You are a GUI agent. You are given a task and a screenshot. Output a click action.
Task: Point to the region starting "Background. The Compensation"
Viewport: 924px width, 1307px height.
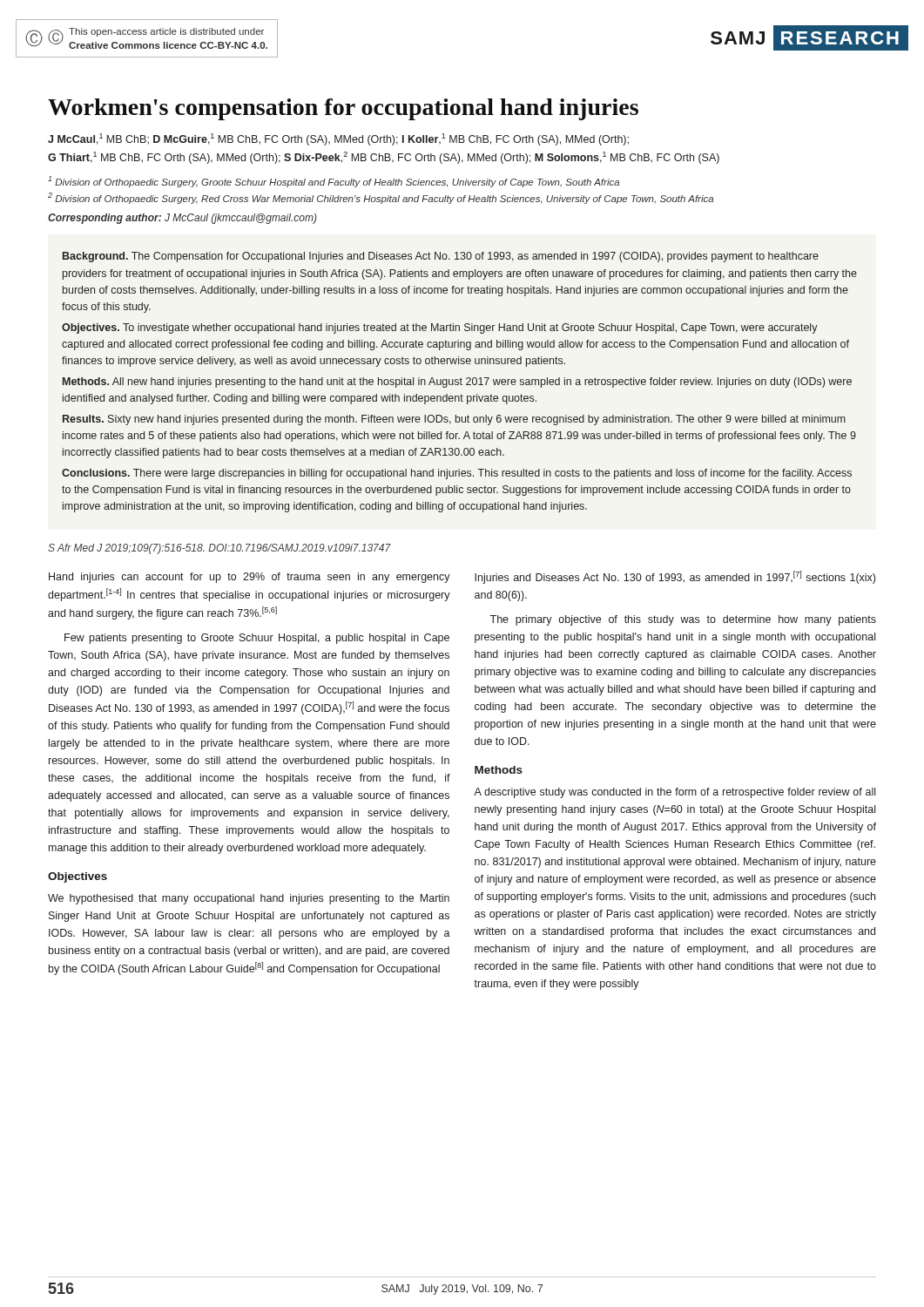point(462,382)
